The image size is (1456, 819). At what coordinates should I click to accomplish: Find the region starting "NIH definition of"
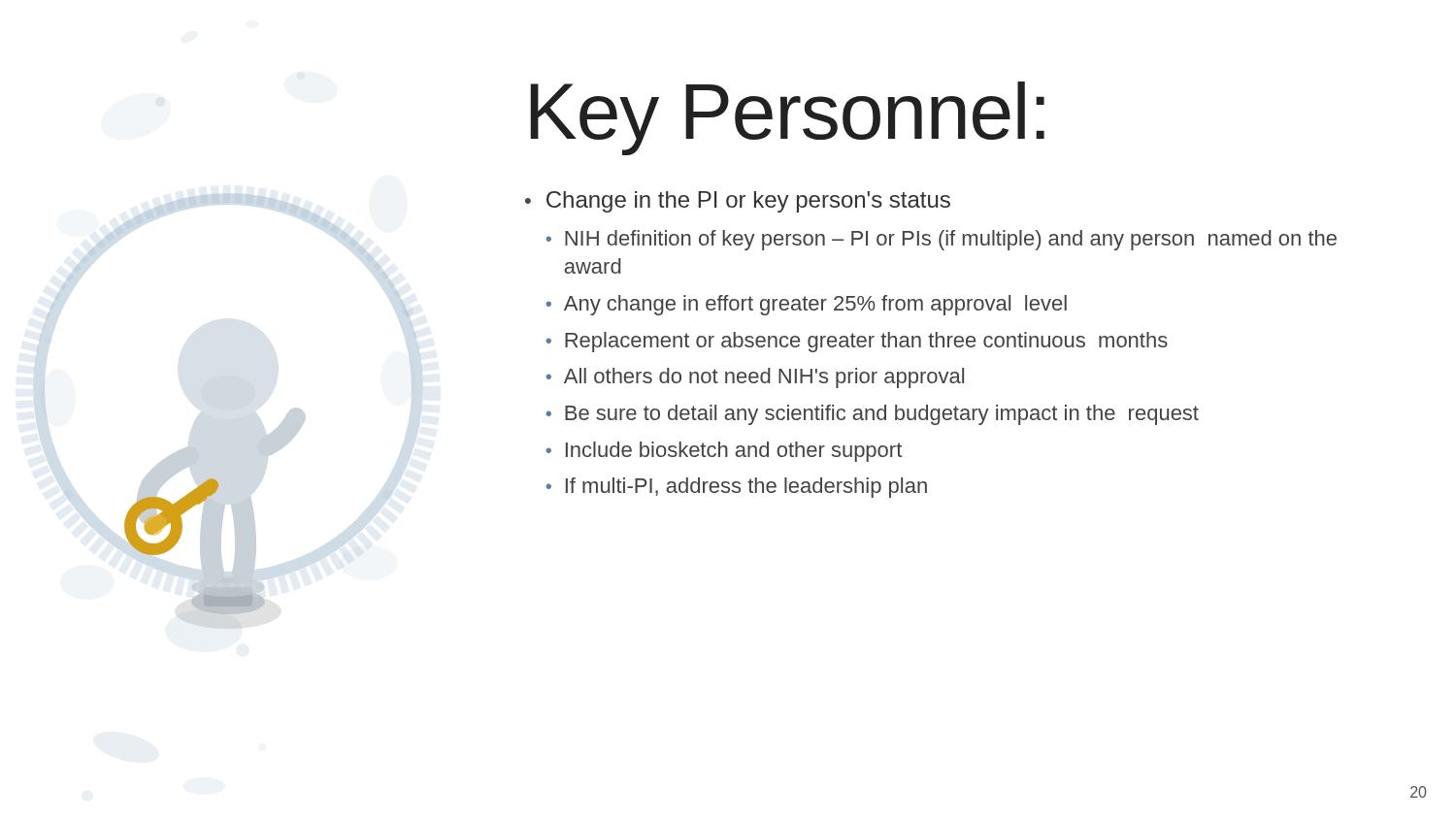tap(951, 252)
